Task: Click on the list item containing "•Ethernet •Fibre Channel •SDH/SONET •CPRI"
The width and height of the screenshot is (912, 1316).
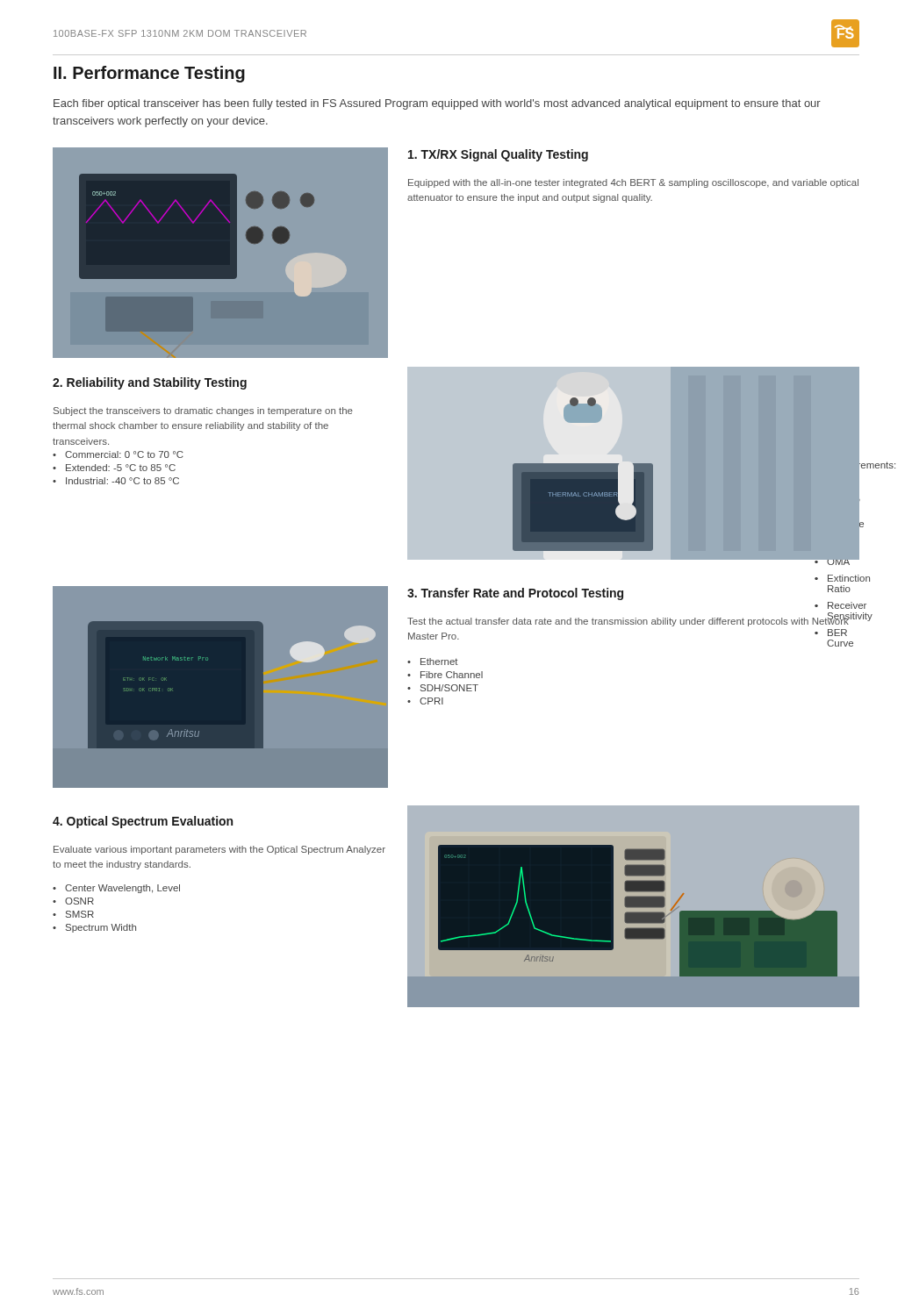Action: pyautogui.click(x=433, y=662)
